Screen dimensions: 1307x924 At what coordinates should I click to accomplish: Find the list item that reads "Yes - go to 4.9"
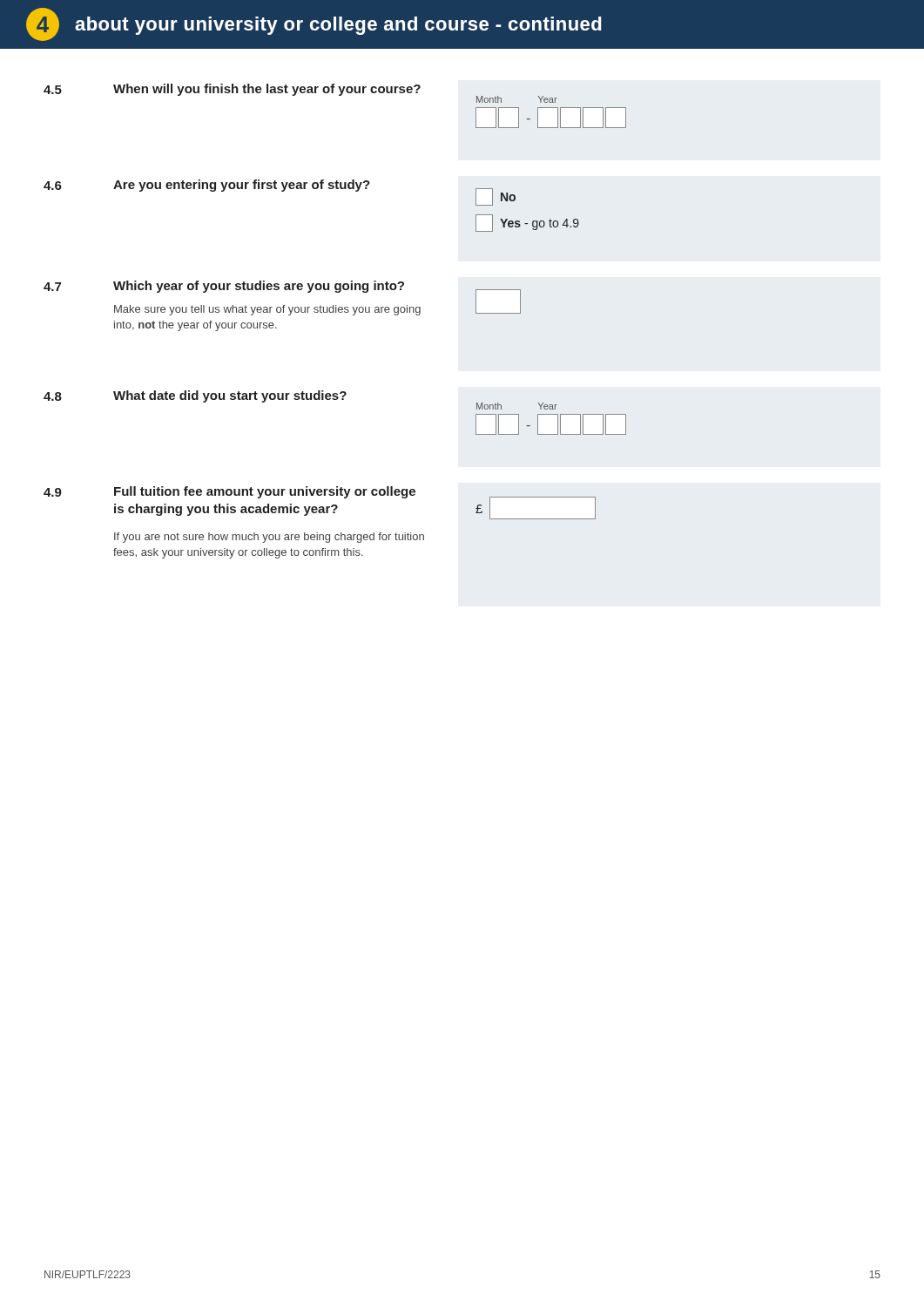(x=527, y=223)
